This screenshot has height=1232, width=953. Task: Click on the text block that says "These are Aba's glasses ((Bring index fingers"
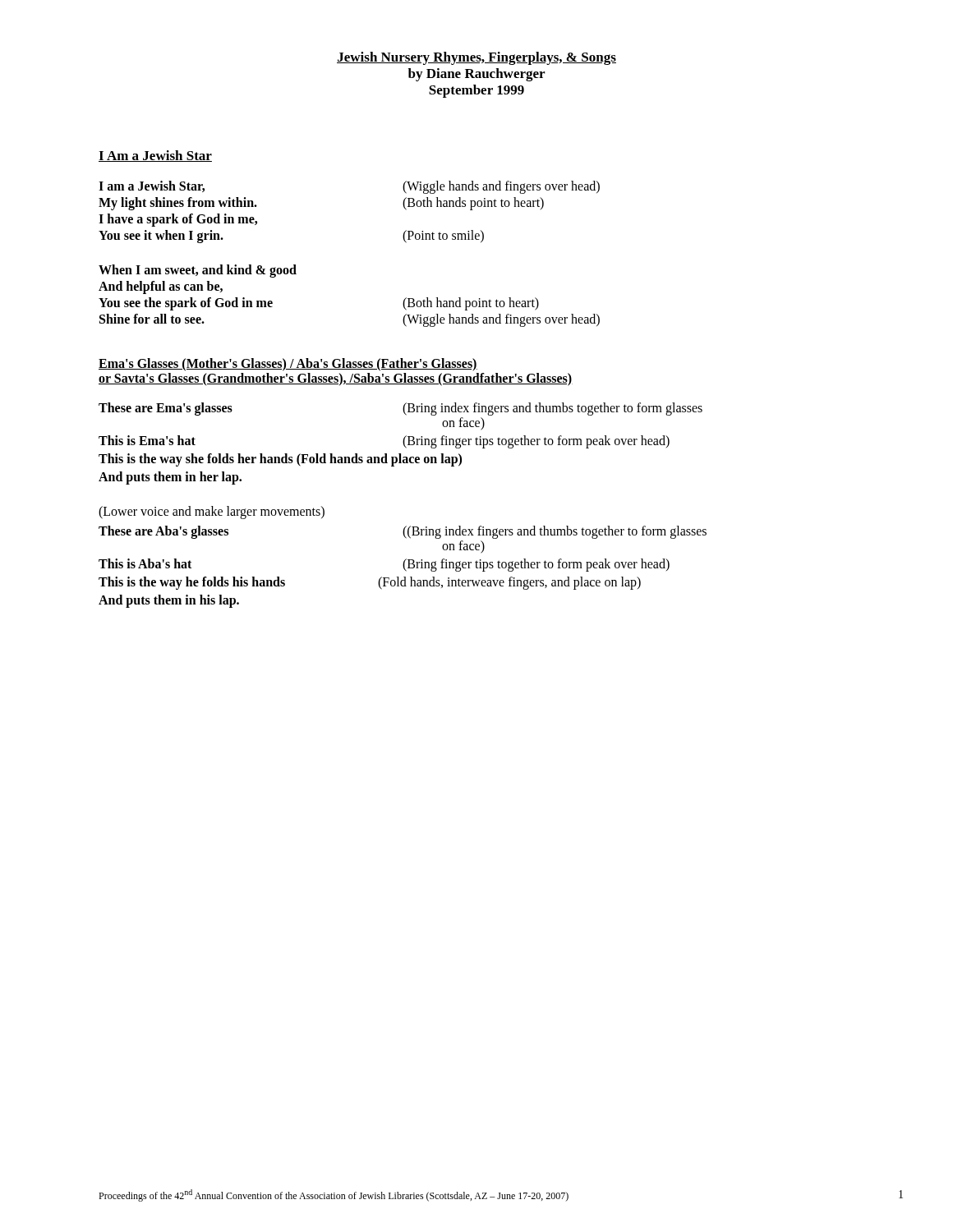(x=476, y=566)
